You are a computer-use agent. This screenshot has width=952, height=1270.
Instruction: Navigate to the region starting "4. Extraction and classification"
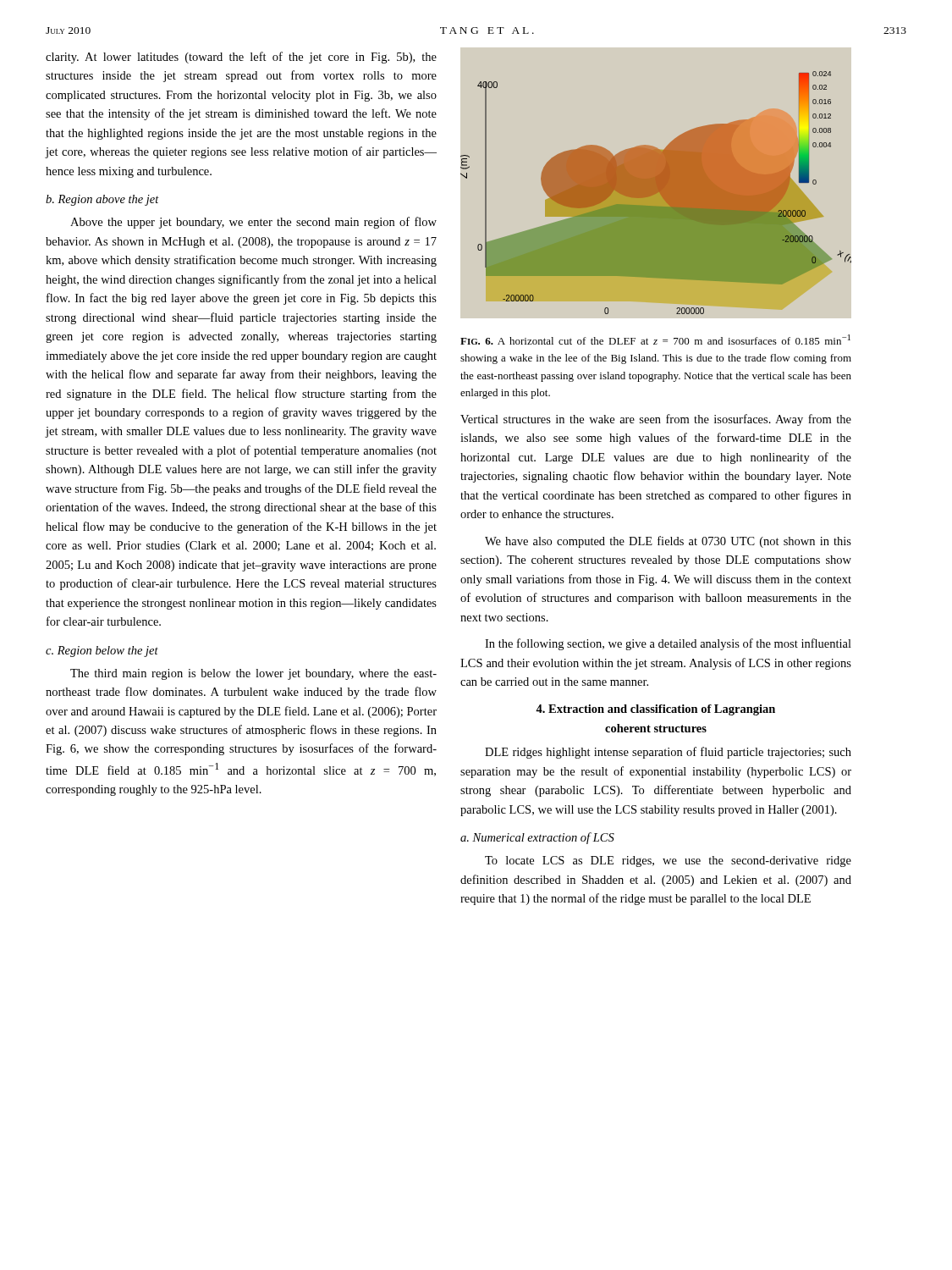pos(656,719)
